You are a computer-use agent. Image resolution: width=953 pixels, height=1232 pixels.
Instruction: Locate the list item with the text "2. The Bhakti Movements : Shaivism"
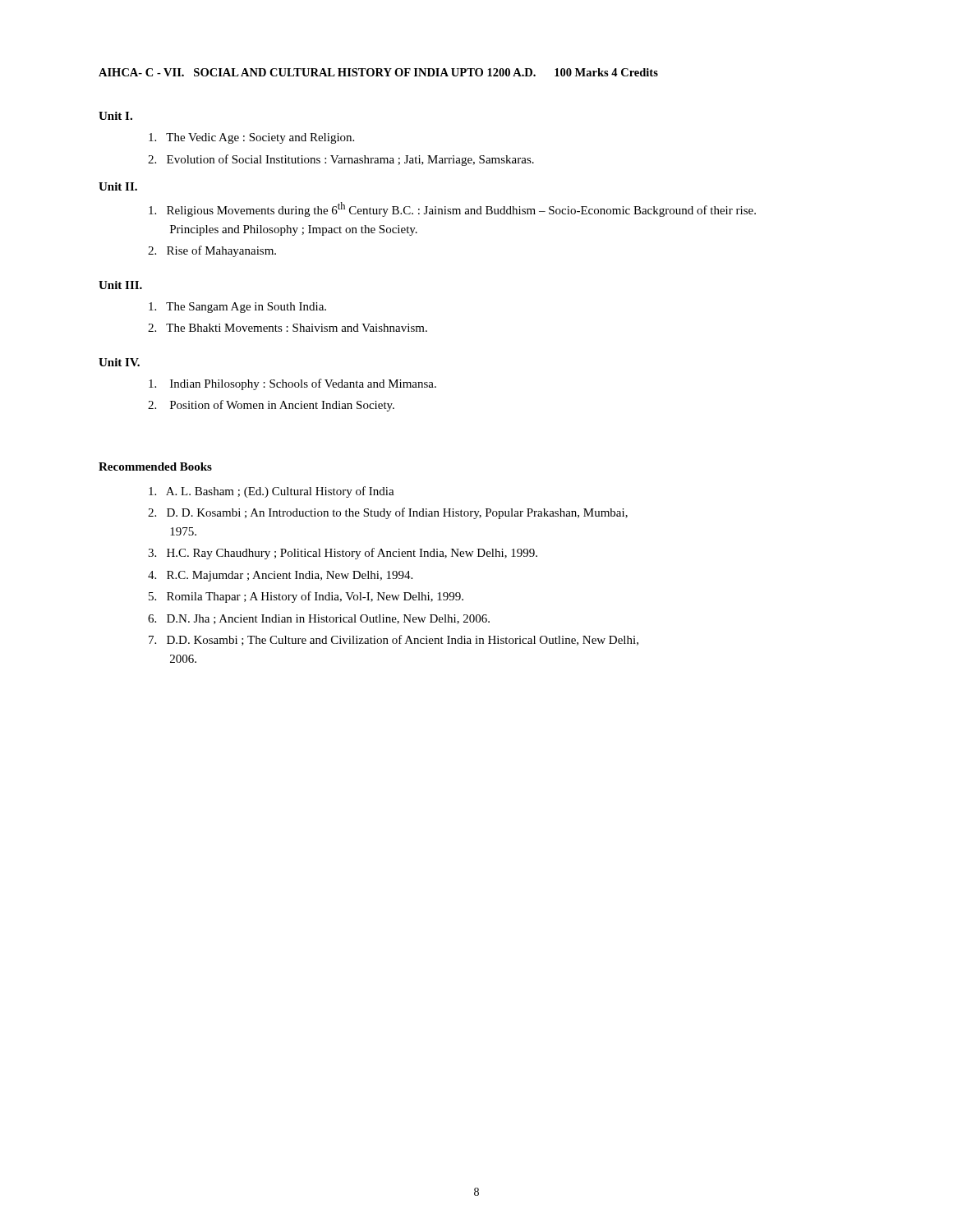click(x=288, y=328)
